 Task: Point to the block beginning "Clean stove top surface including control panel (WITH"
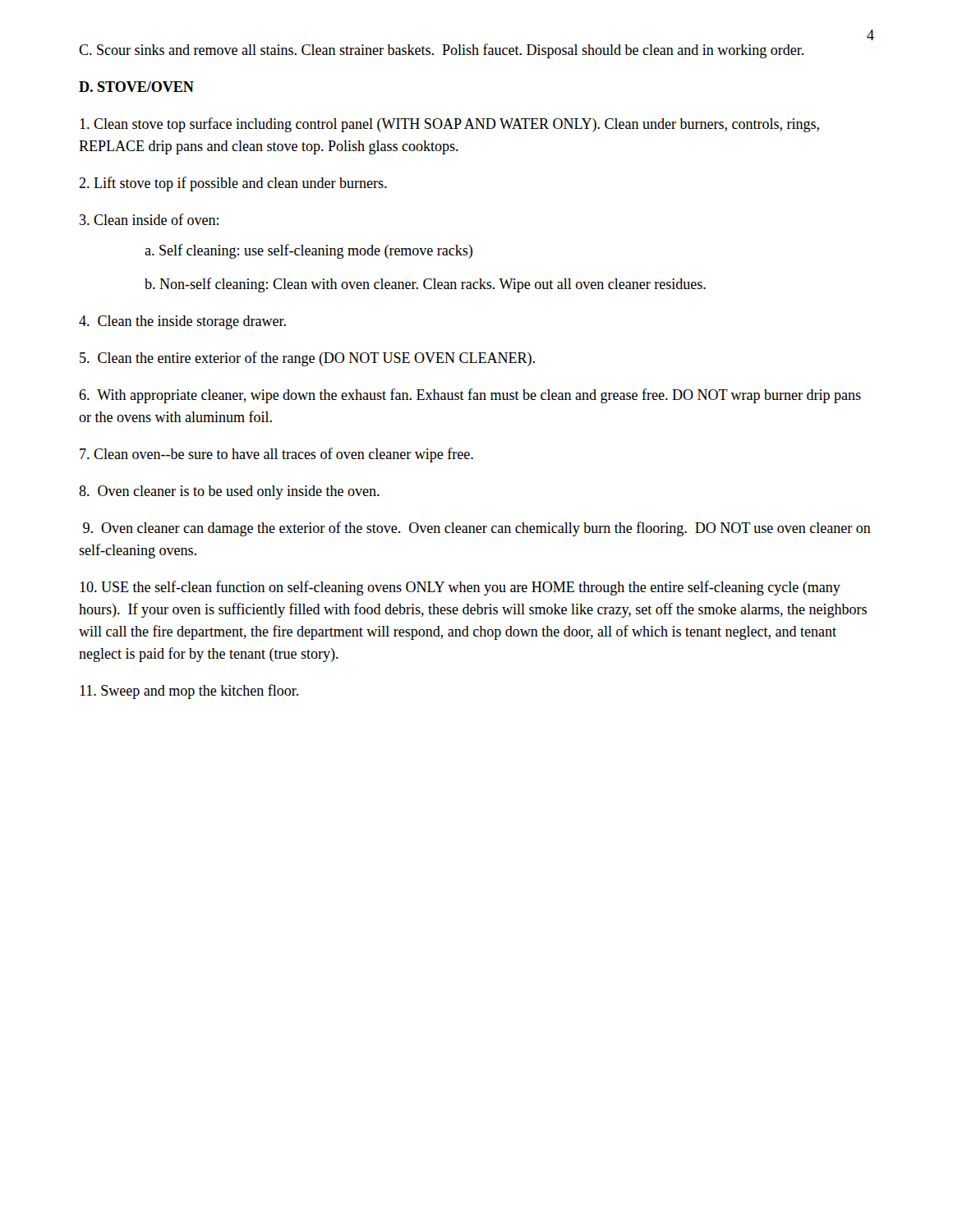coord(449,135)
